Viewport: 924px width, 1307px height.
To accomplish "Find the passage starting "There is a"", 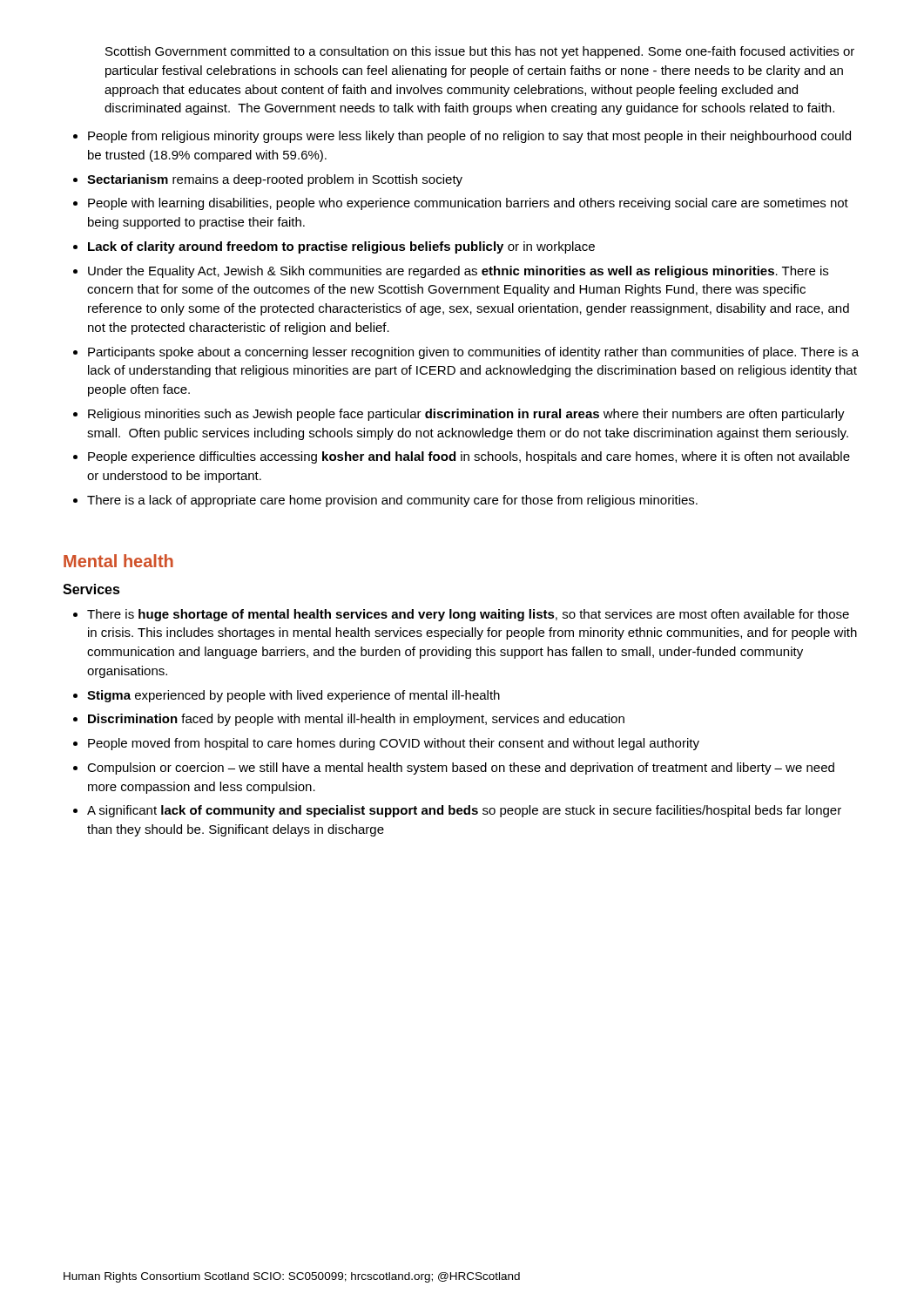I will [393, 499].
